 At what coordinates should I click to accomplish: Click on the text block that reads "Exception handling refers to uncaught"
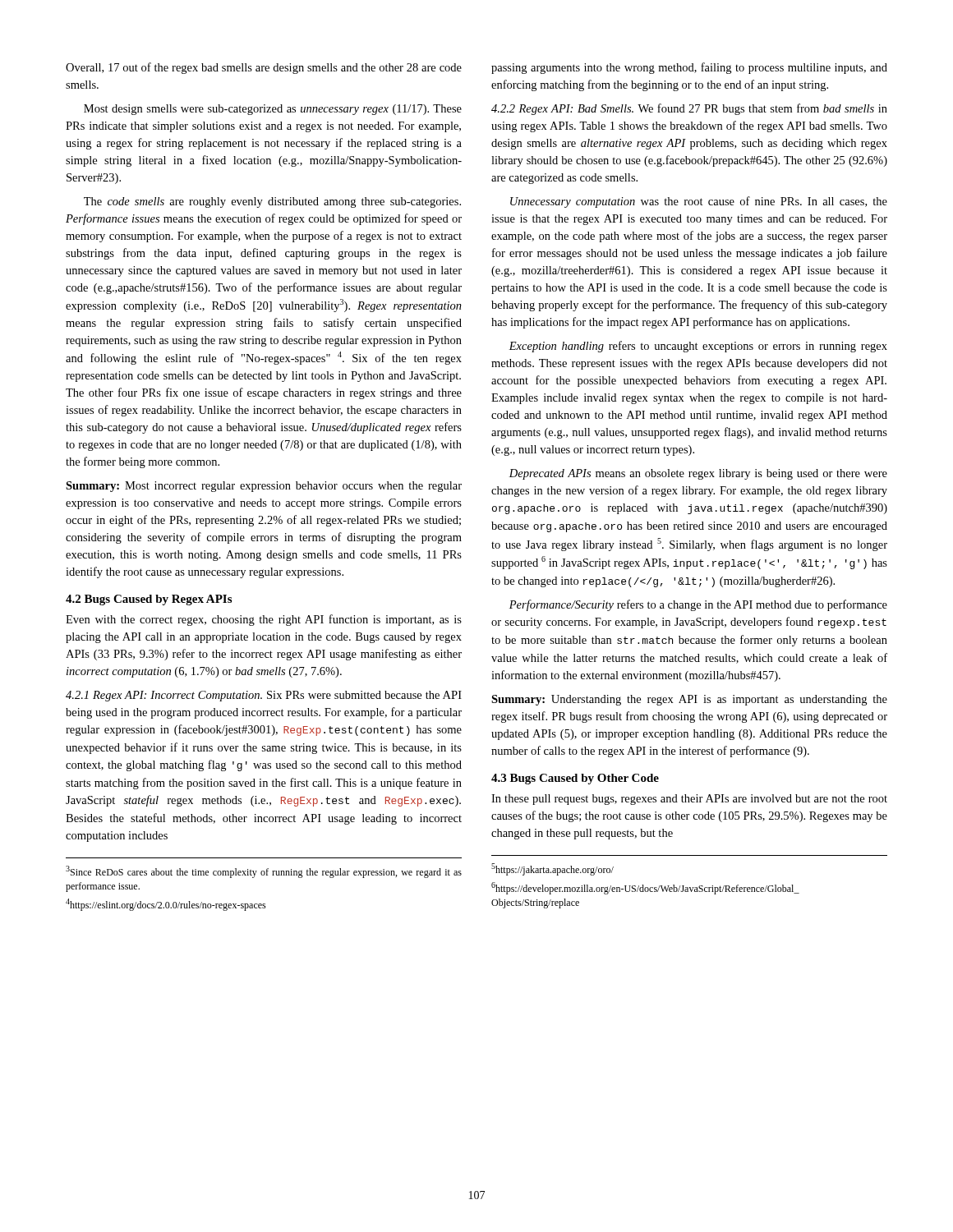click(689, 398)
